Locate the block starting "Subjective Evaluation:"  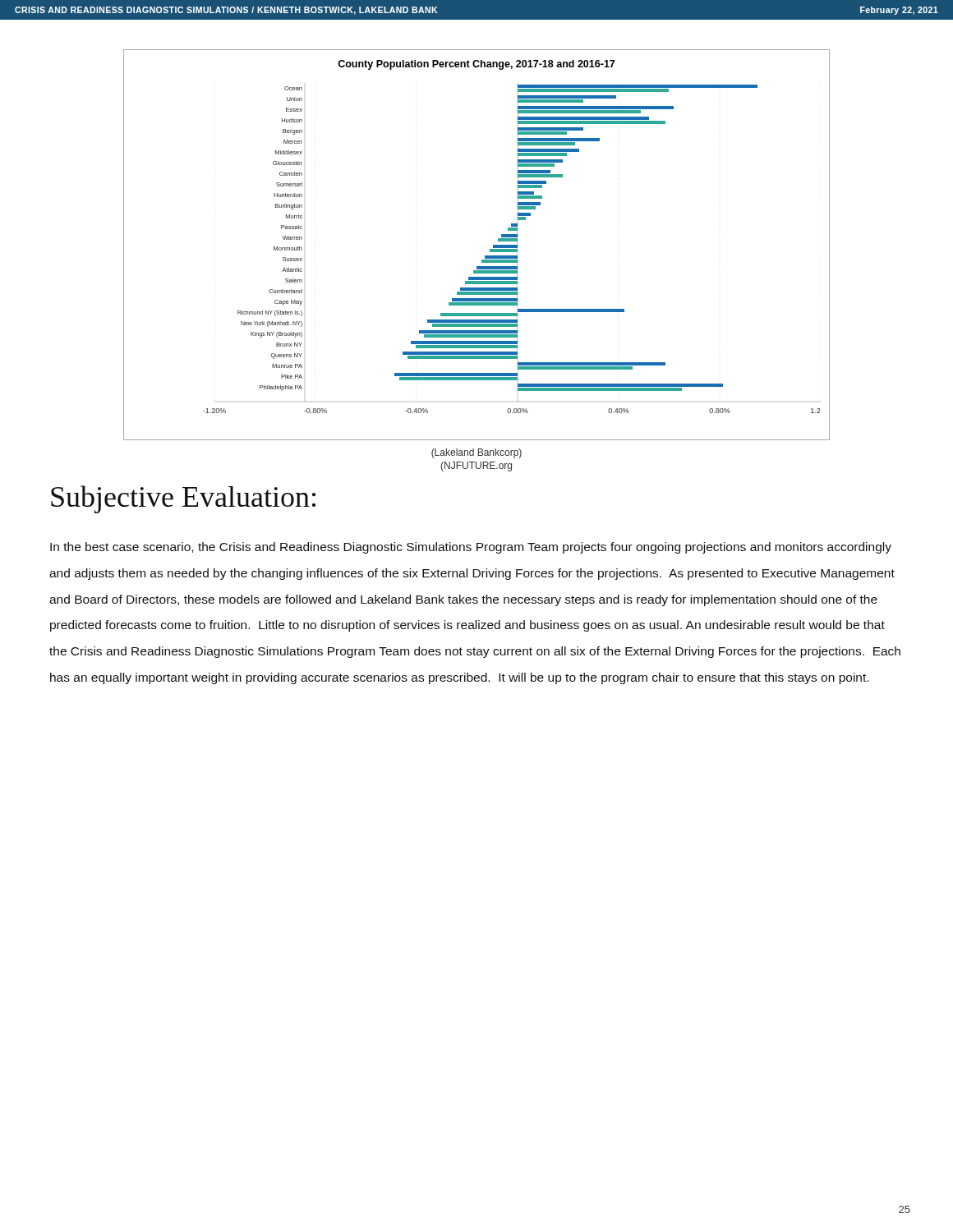coord(184,497)
